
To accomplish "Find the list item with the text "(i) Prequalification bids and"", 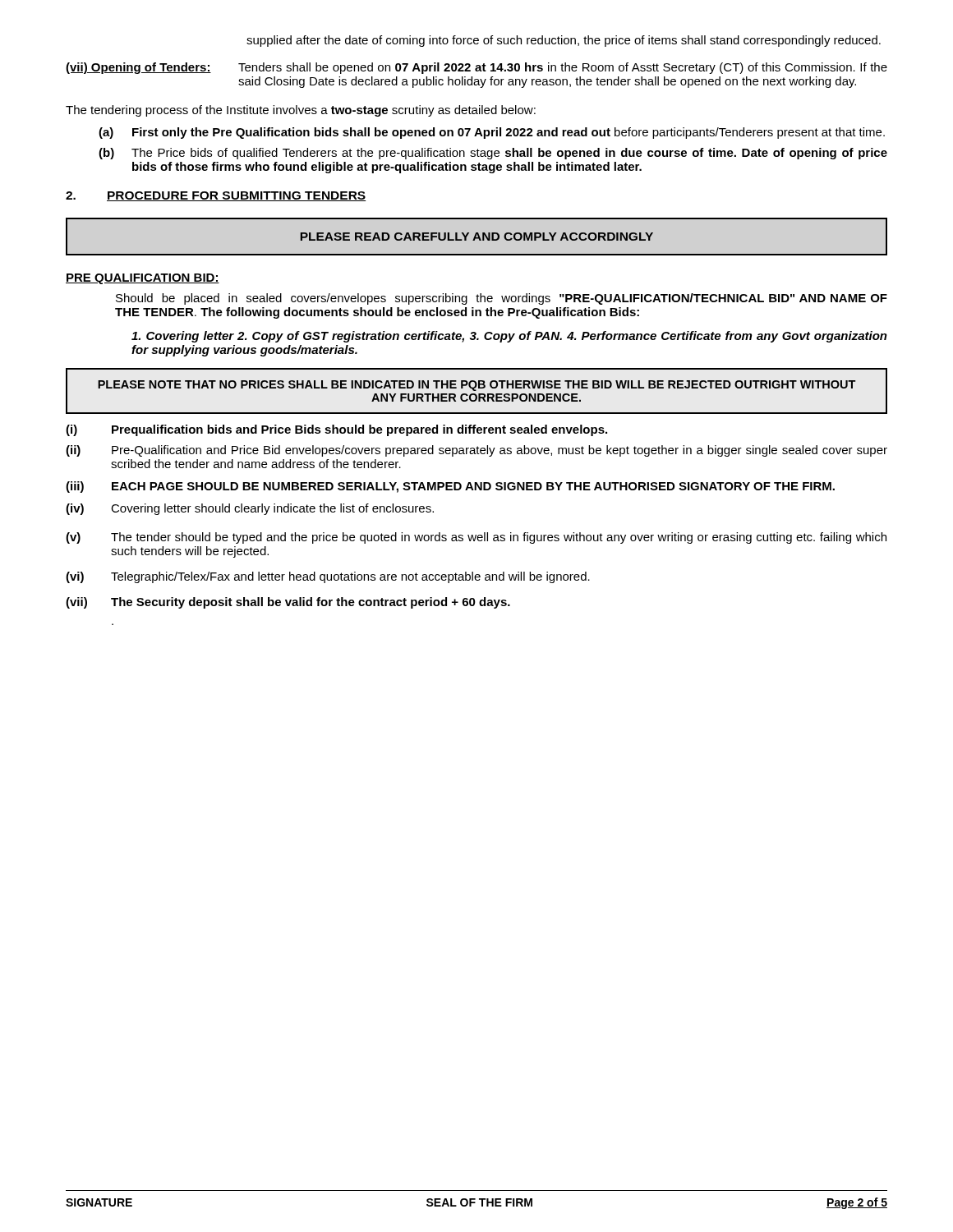I will tap(476, 429).
